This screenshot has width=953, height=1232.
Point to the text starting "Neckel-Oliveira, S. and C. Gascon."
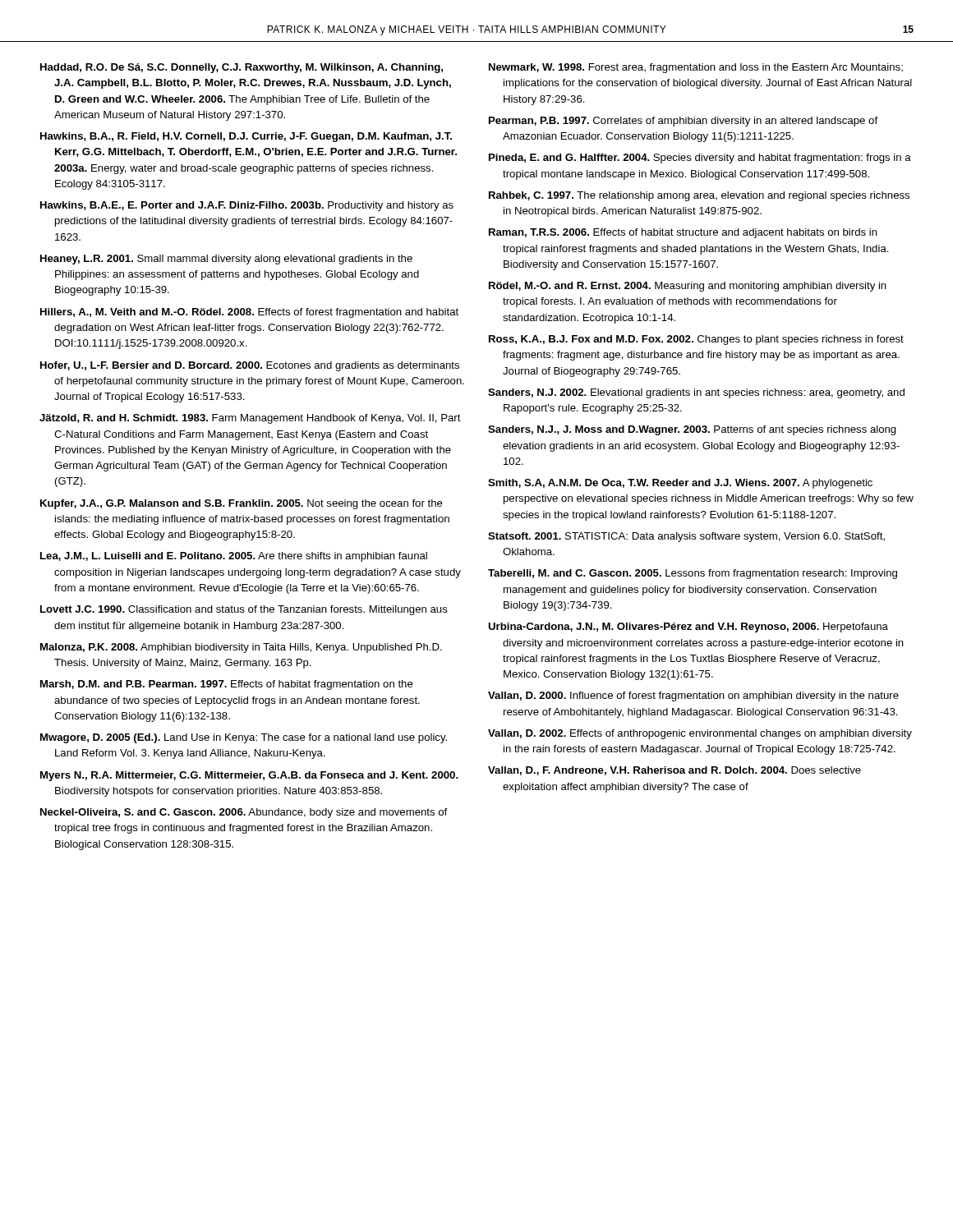pyautogui.click(x=243, y=828)
